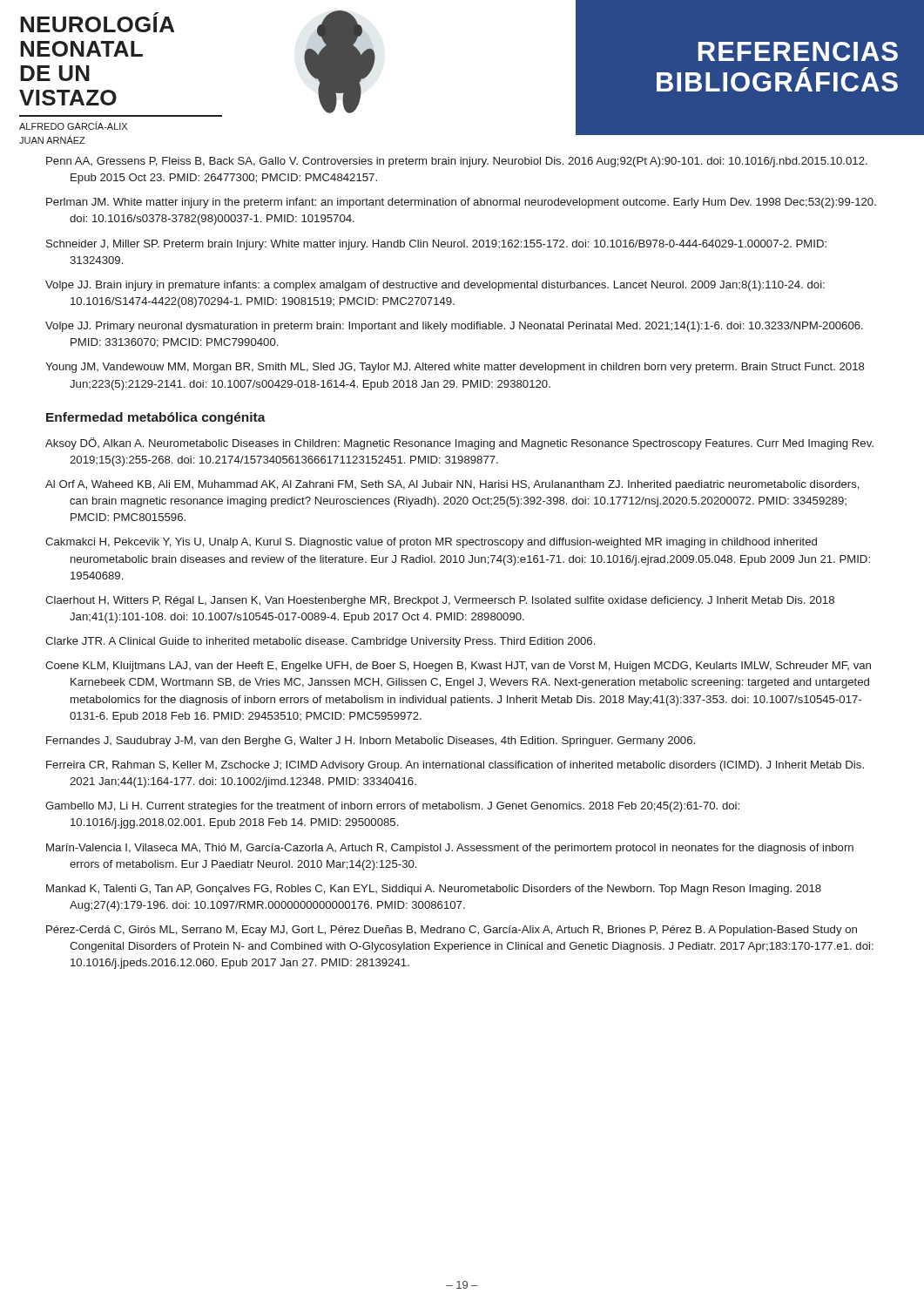Navigate to the element starting "Cakmakci H, Pekcevik Y, Yis U,"
Image resolution: width=924 pixels, height=1307 pixels.
458,559
